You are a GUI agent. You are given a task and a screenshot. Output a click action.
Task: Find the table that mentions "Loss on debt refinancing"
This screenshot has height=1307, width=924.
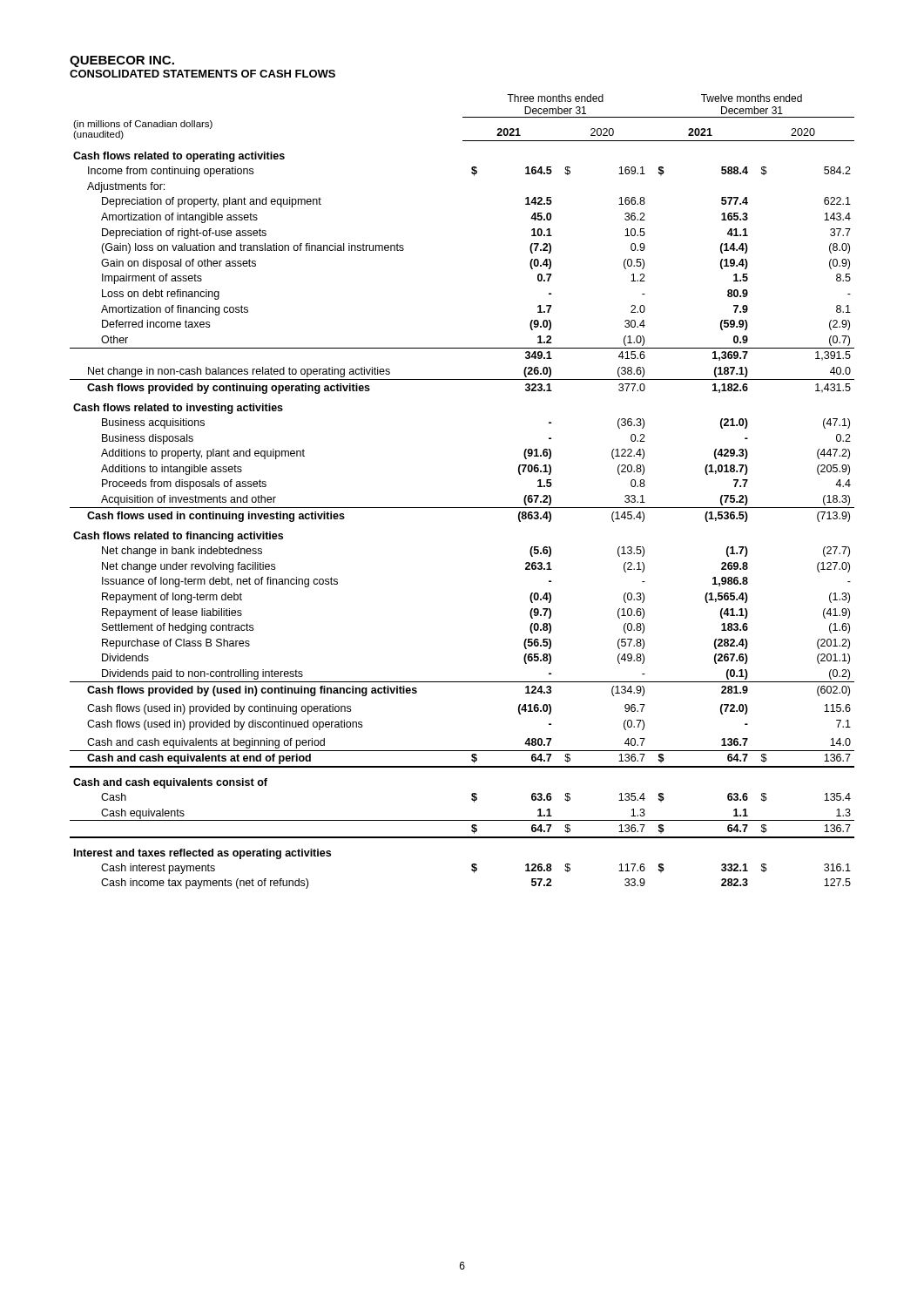coord(462,491)
